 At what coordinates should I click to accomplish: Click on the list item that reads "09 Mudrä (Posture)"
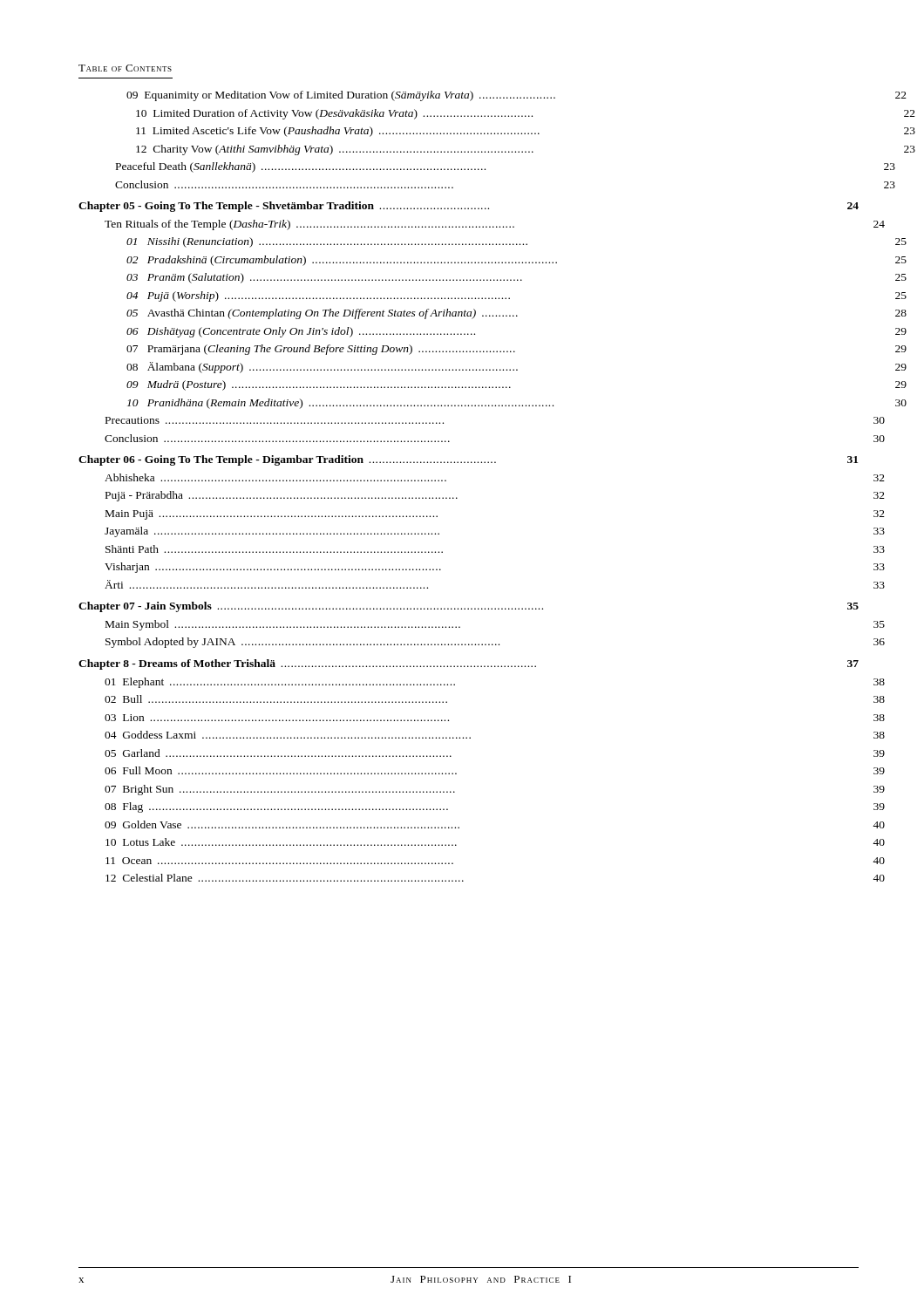coord(516,385)
